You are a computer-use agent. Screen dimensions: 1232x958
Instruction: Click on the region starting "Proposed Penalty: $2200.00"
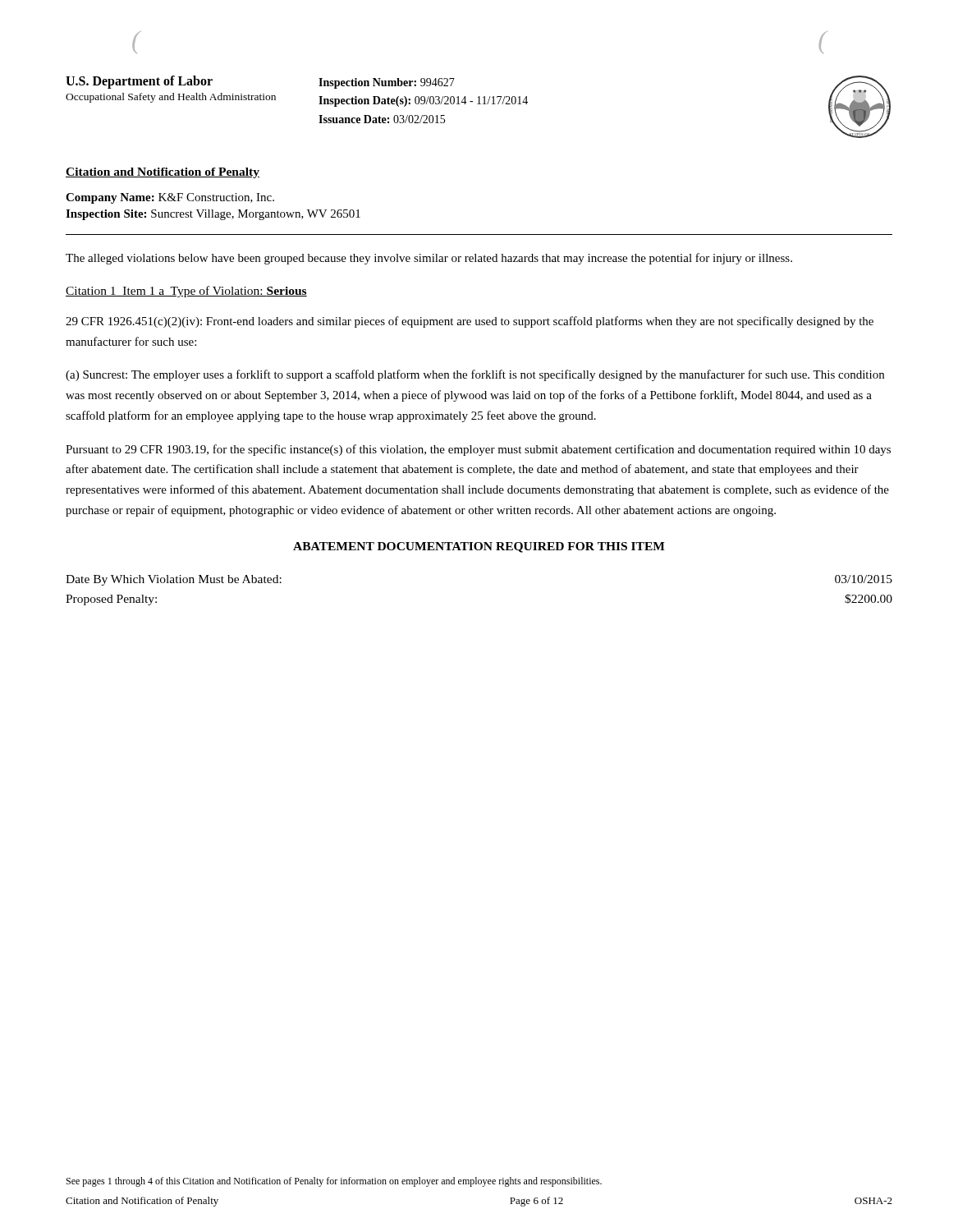coord(119,599)
